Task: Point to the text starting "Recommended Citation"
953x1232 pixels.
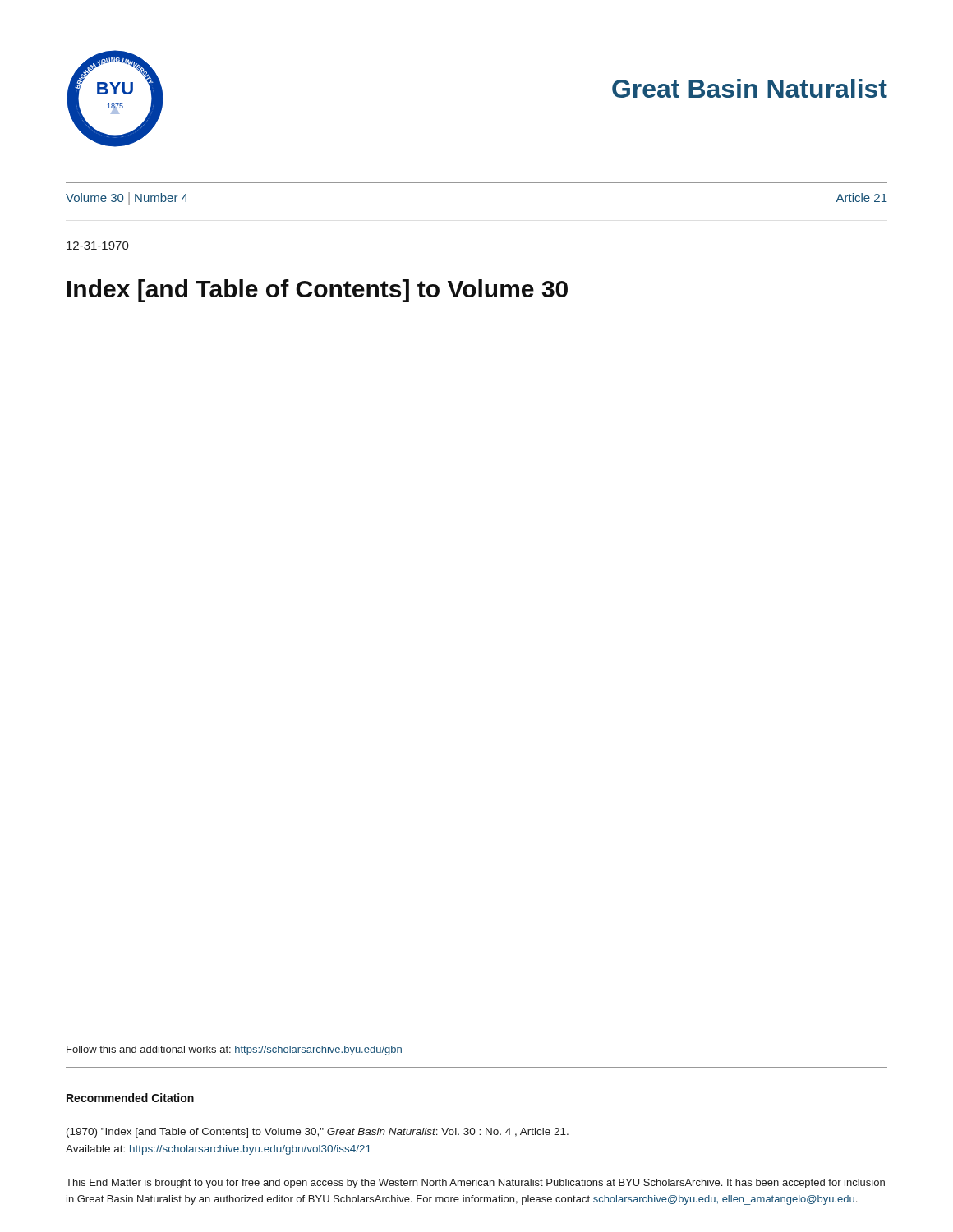Action: point(130,1098)
